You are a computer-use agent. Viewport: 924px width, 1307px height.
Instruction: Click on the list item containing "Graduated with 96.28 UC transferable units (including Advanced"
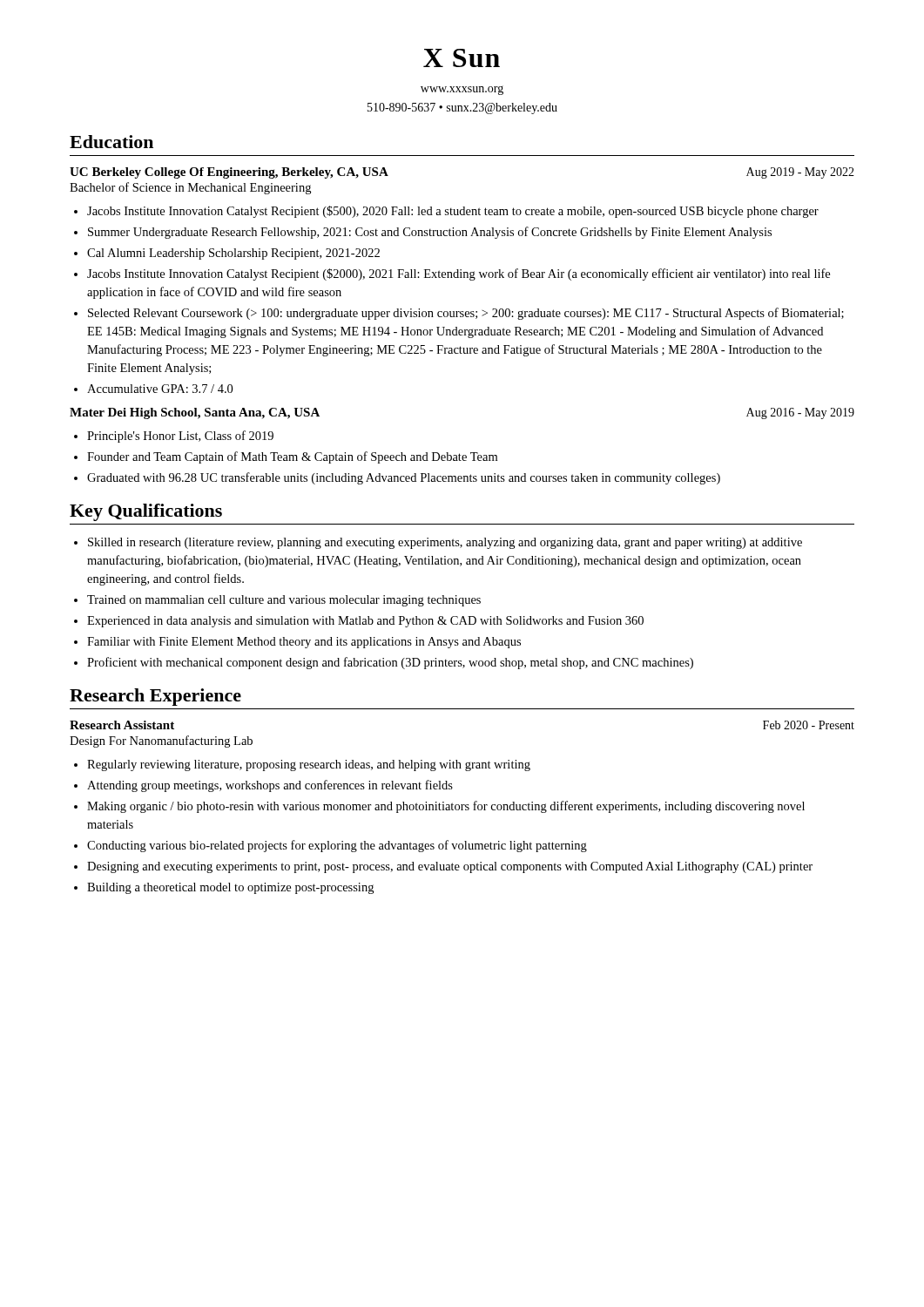(x=404, y=477)
